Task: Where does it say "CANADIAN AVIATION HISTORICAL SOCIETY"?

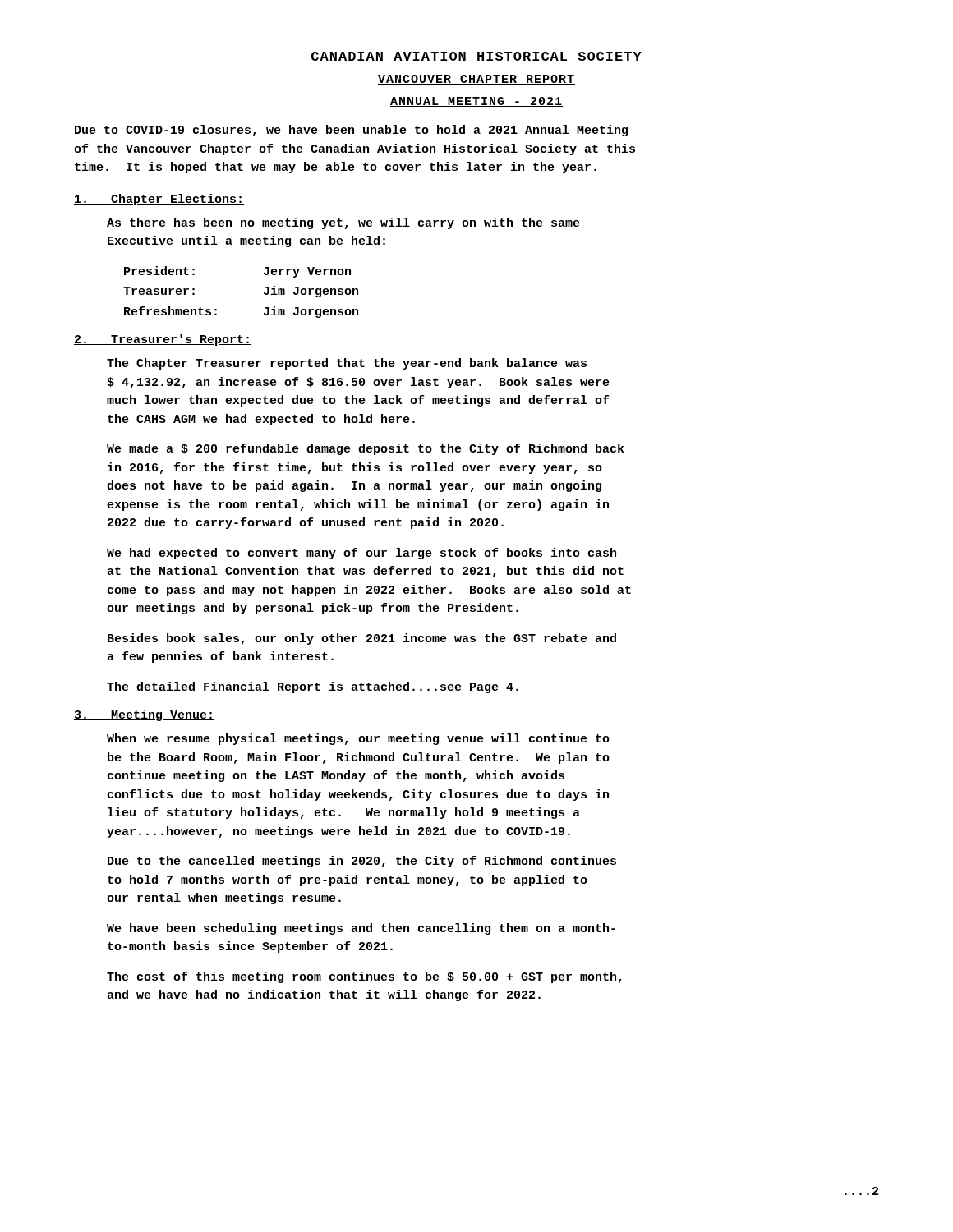Action: tap(476, 57)
